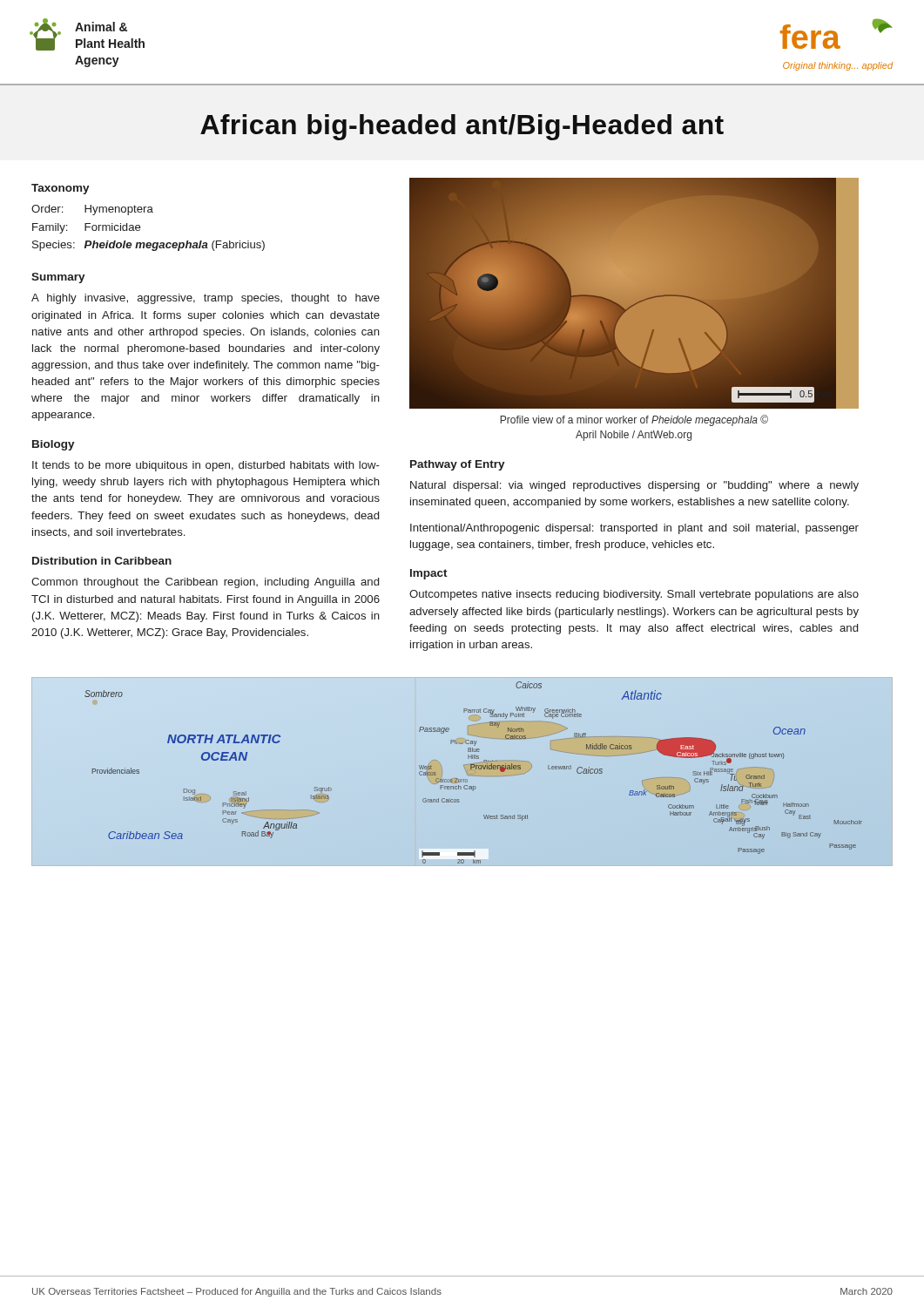Click a table

(205, 228)
